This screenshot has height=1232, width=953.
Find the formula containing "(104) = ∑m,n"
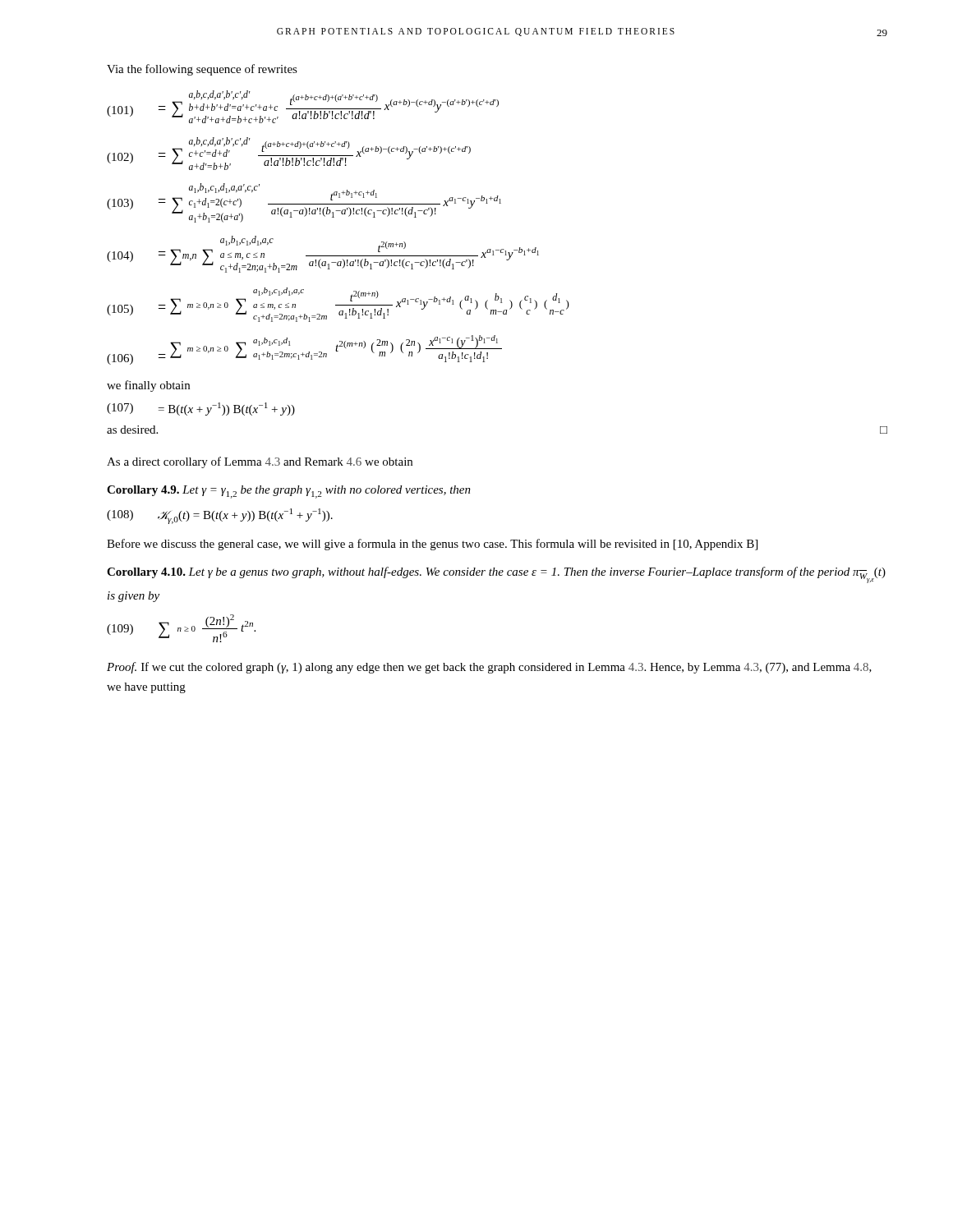point(497,255)
